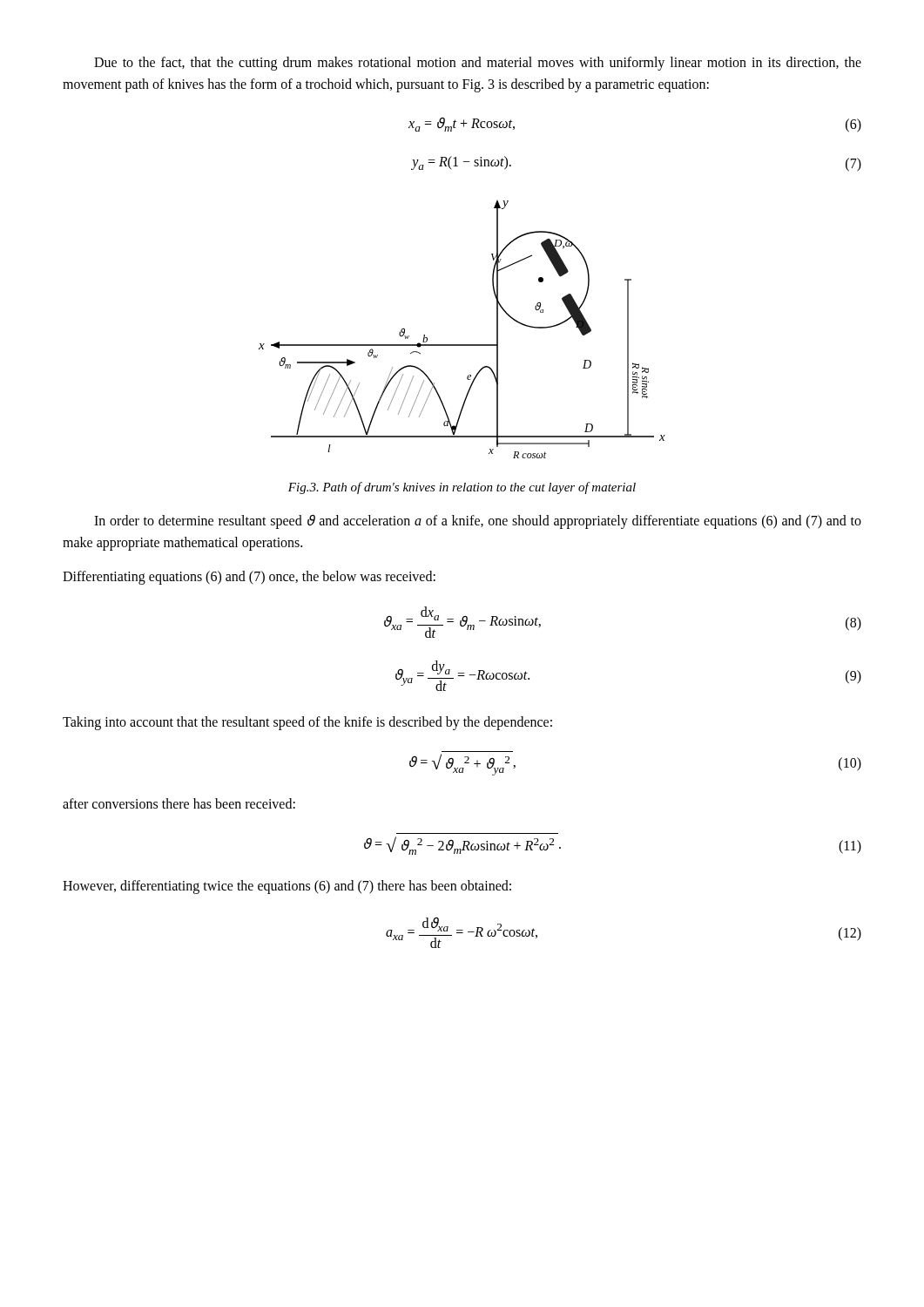Viewport: 924px width, 1307px height.
Task: Where is the formula that starts "ya = R(1 −"?
Action: pos(462,164)
